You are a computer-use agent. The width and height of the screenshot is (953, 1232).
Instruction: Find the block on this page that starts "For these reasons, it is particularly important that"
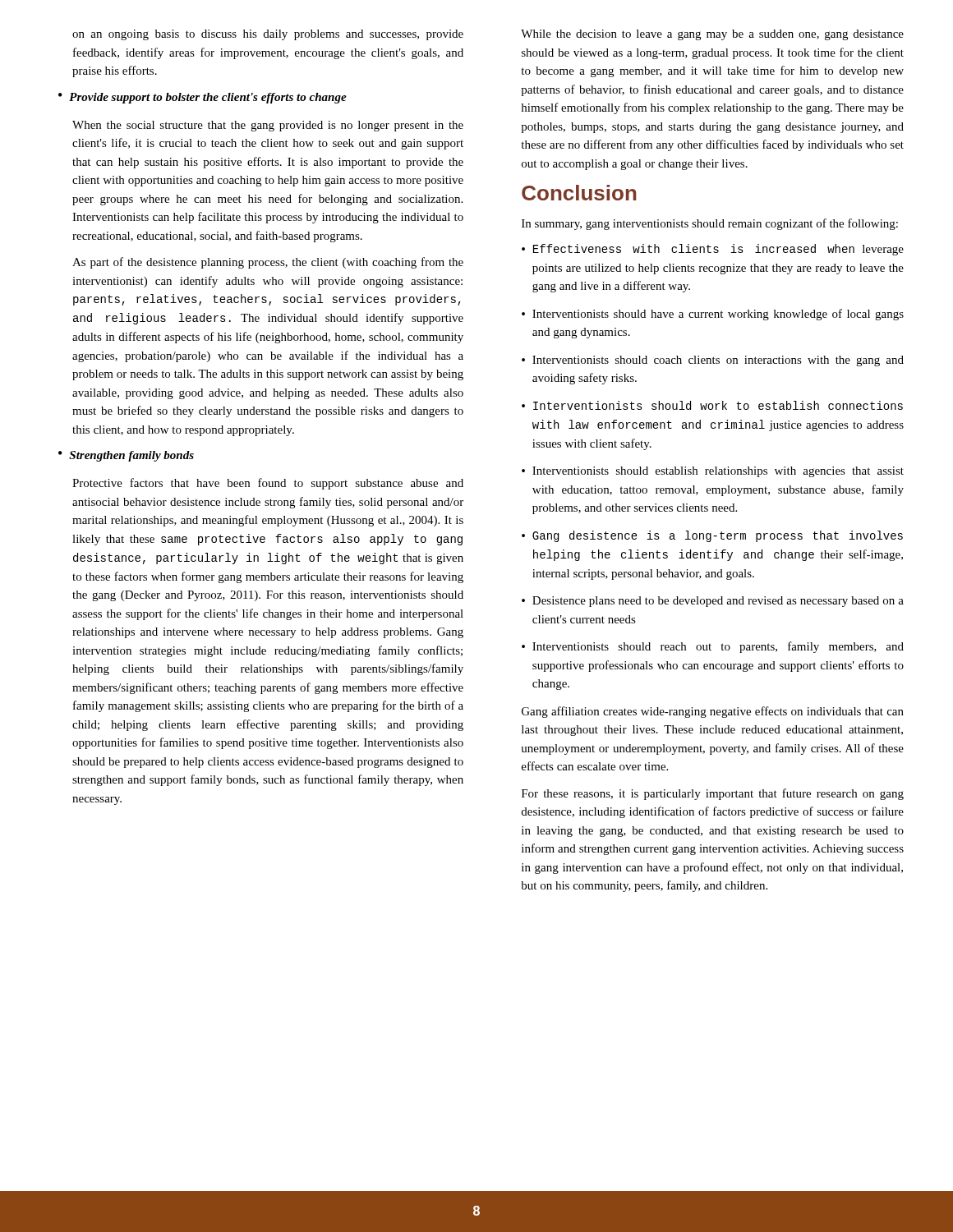(712, 839)
